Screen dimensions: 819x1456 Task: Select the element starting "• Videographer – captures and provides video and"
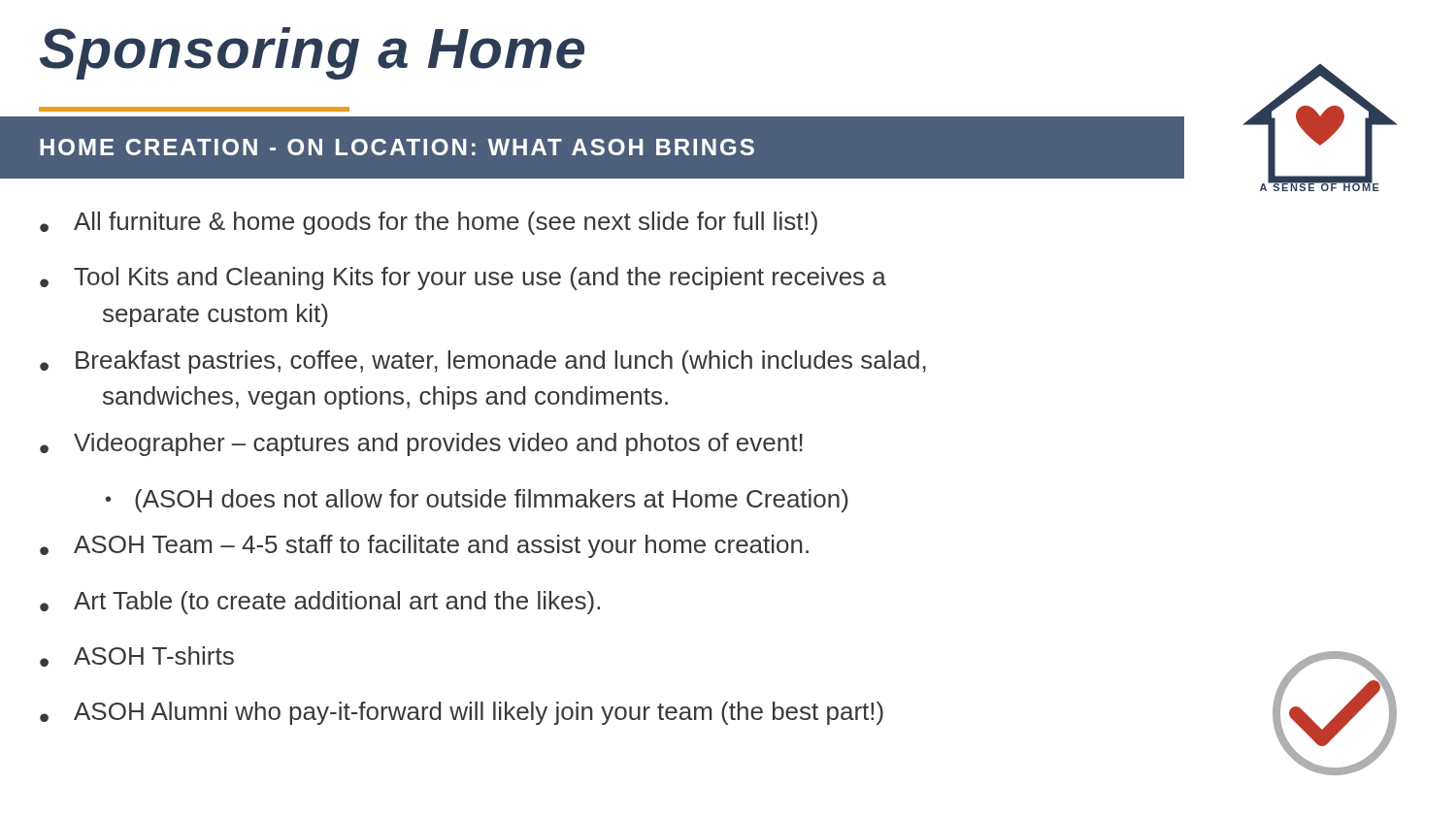(422, 448)
